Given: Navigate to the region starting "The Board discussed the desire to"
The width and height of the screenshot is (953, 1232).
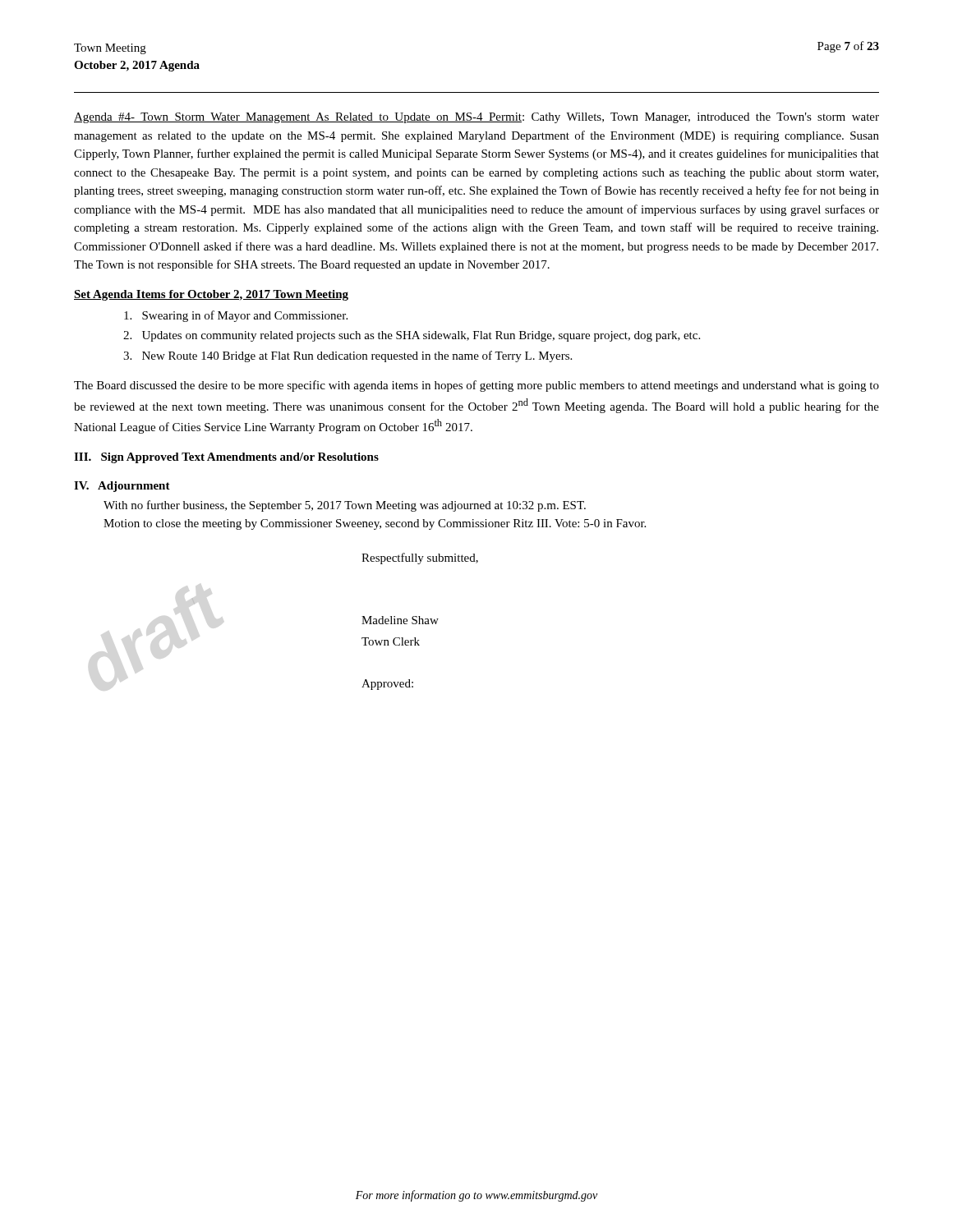Looking at the screenshot, I should tap(476, 406).
